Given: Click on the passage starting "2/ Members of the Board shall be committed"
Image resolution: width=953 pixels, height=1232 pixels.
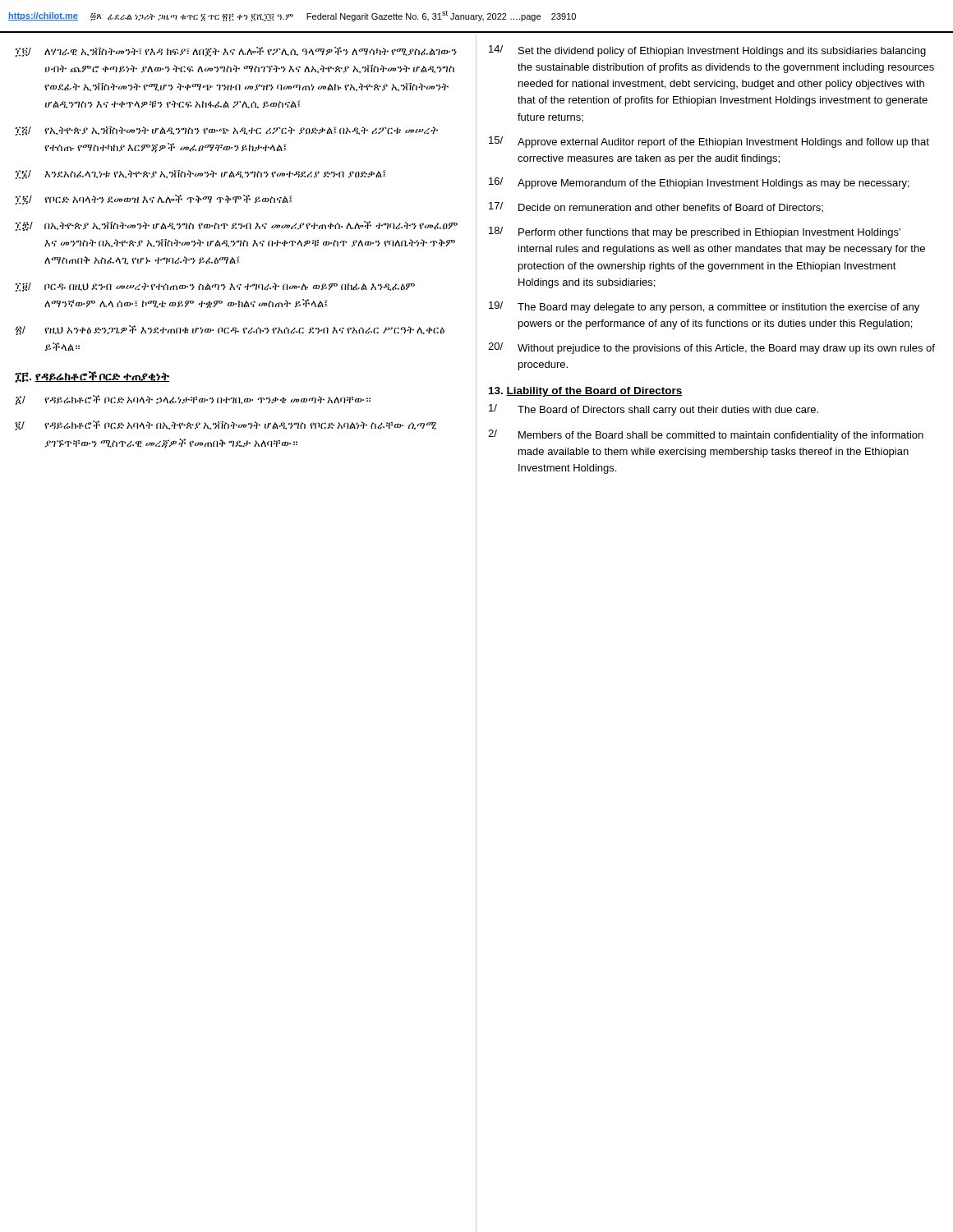Looking at the screenshot, I should point(713,452).
